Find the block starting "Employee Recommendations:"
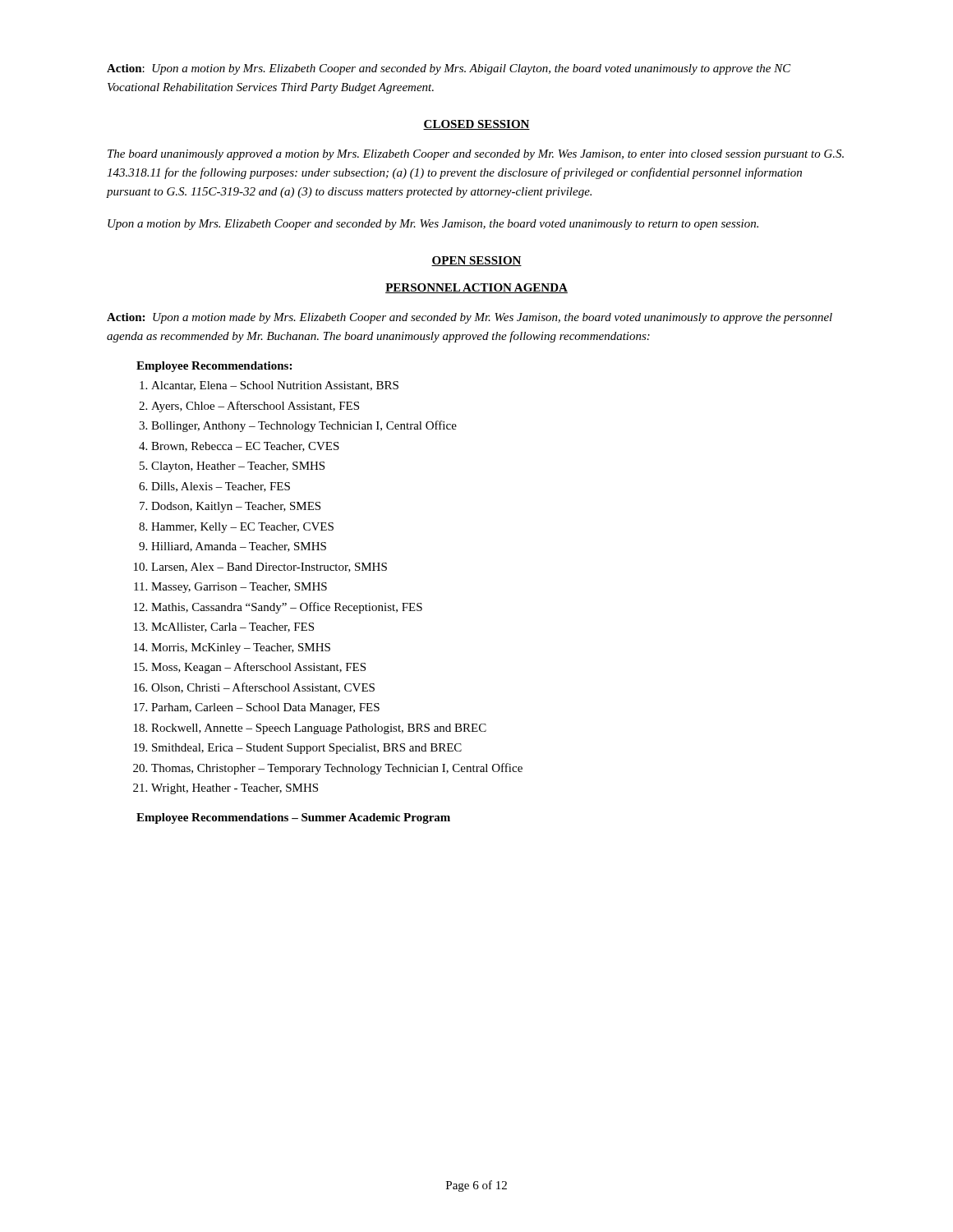The image size is (953, 1232). 215,365
